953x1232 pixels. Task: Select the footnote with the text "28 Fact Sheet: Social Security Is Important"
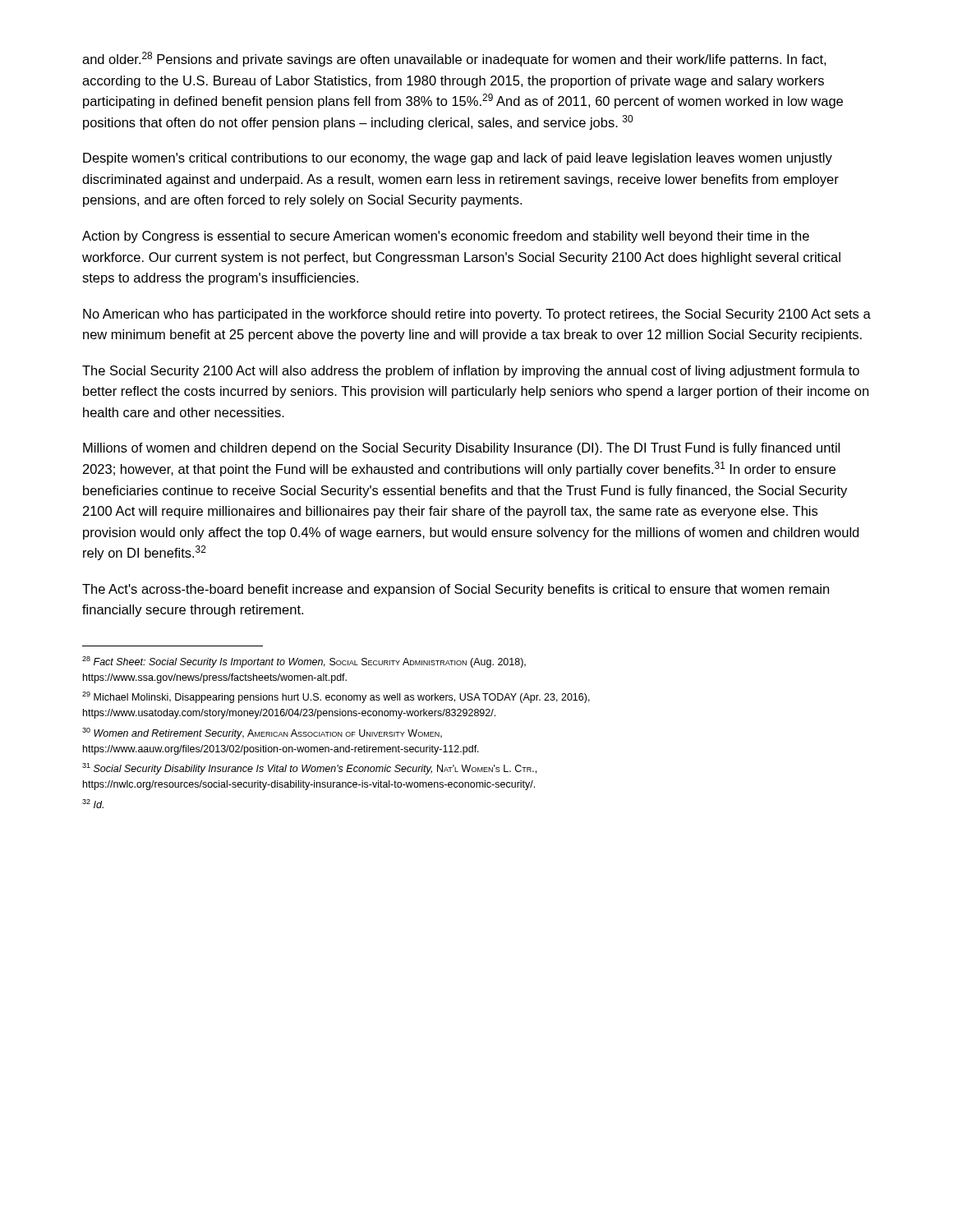304,669
